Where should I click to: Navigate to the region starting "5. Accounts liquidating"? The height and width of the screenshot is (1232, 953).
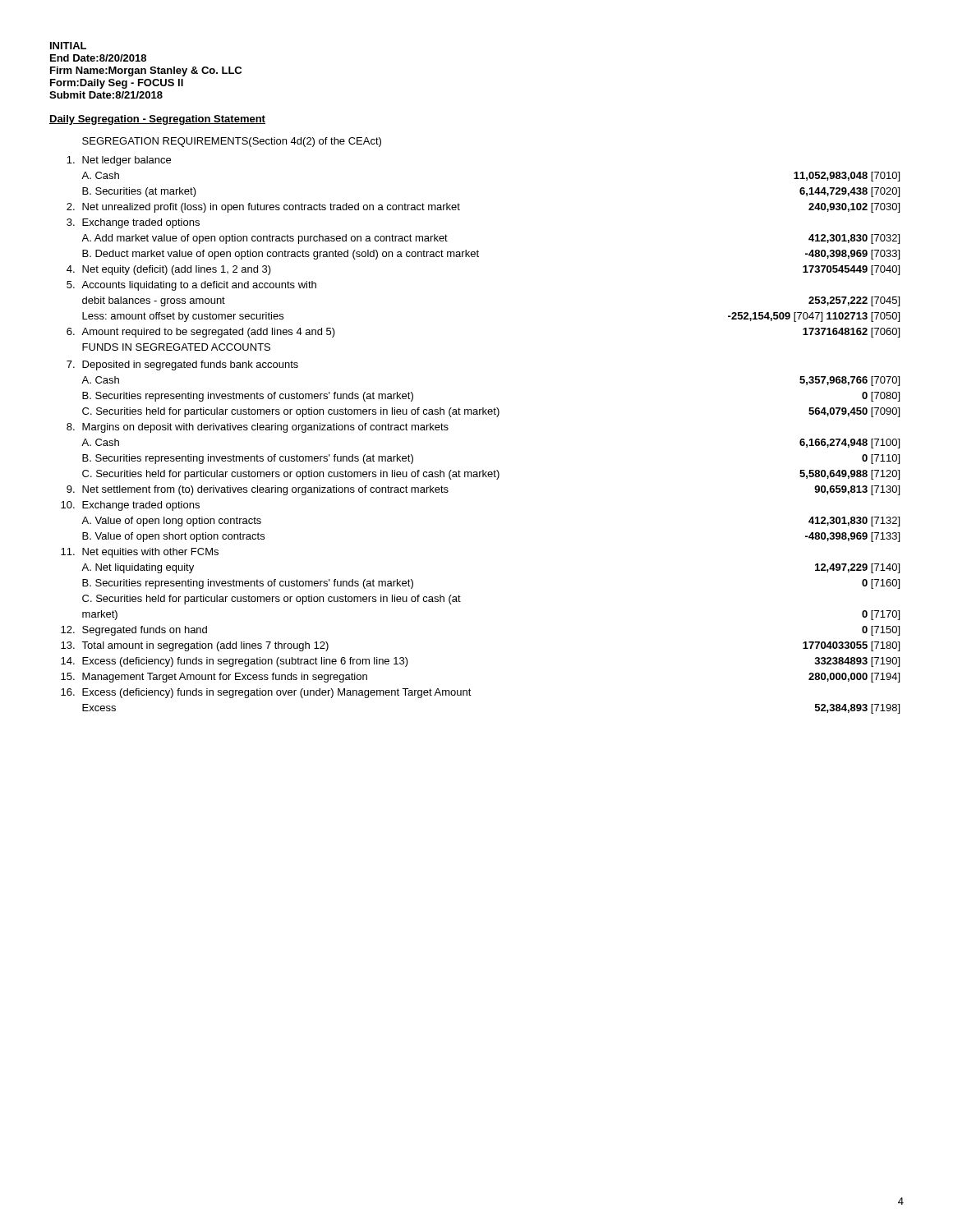pyautogui.click(x=191, y=286)
